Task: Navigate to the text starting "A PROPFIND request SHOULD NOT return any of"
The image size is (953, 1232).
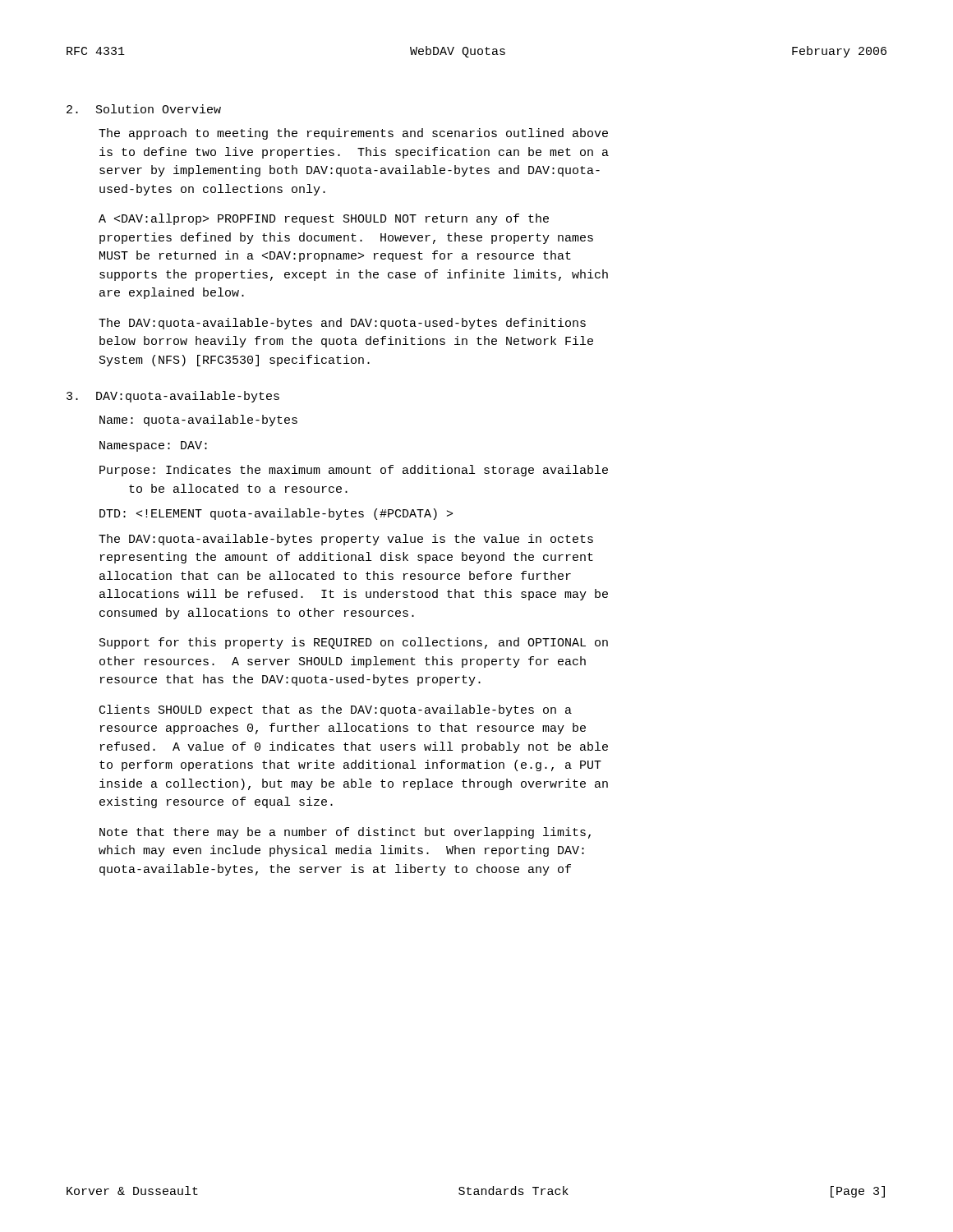Action: pos(354,257)
